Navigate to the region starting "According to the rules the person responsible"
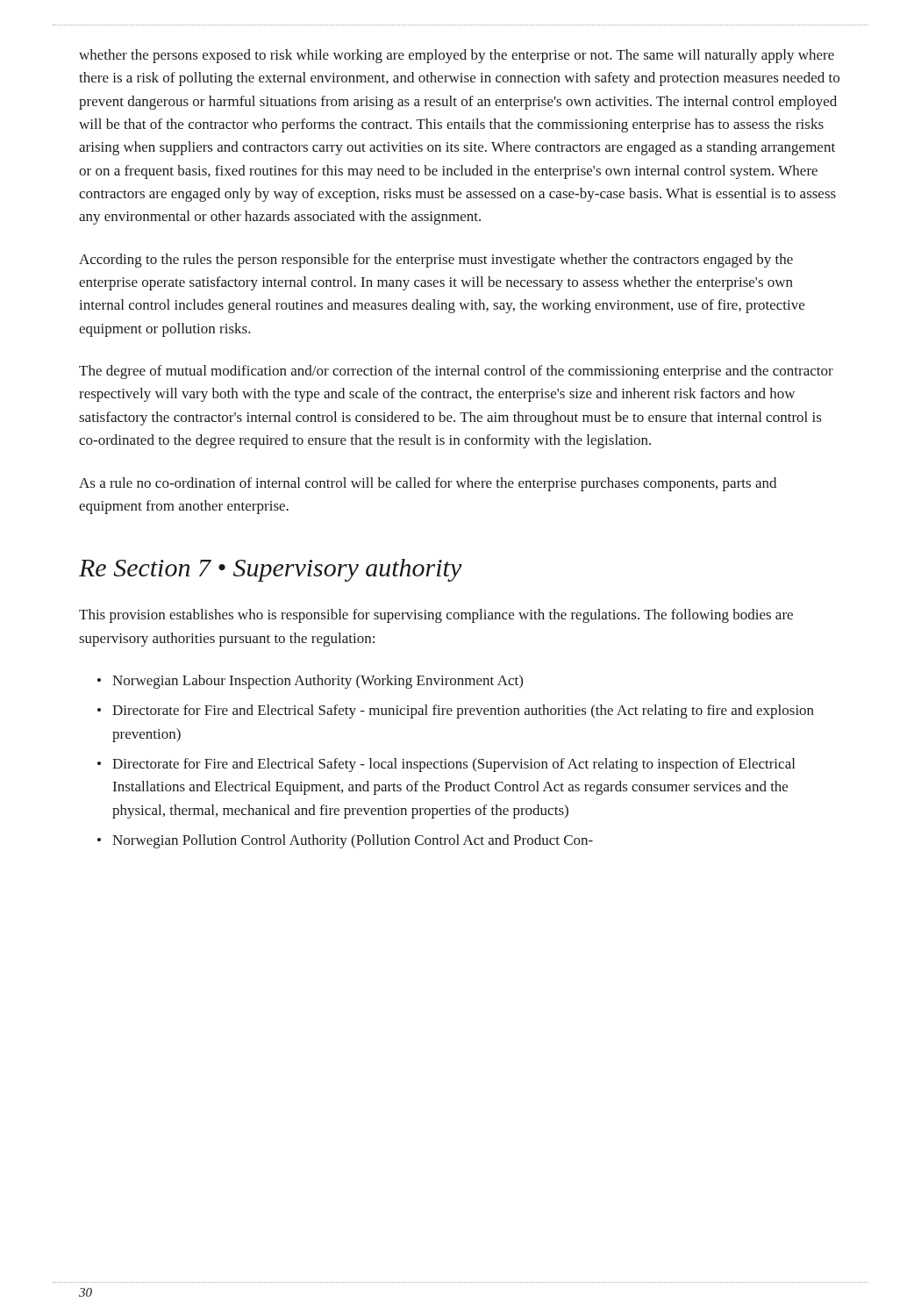The width and height of the screenshot is (921, 1316). [x=442, y=294]
